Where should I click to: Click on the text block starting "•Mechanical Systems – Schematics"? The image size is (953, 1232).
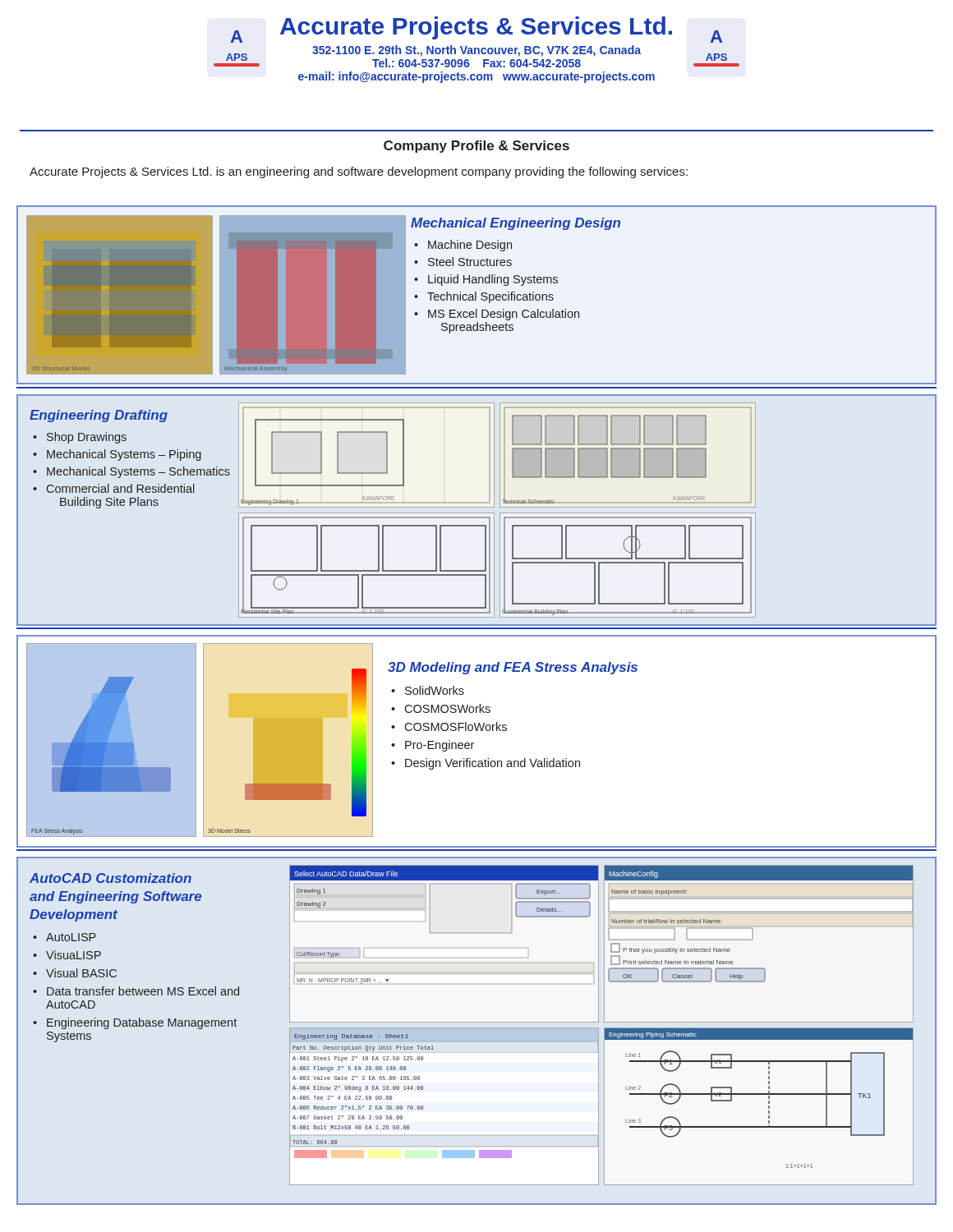[131, 471]
